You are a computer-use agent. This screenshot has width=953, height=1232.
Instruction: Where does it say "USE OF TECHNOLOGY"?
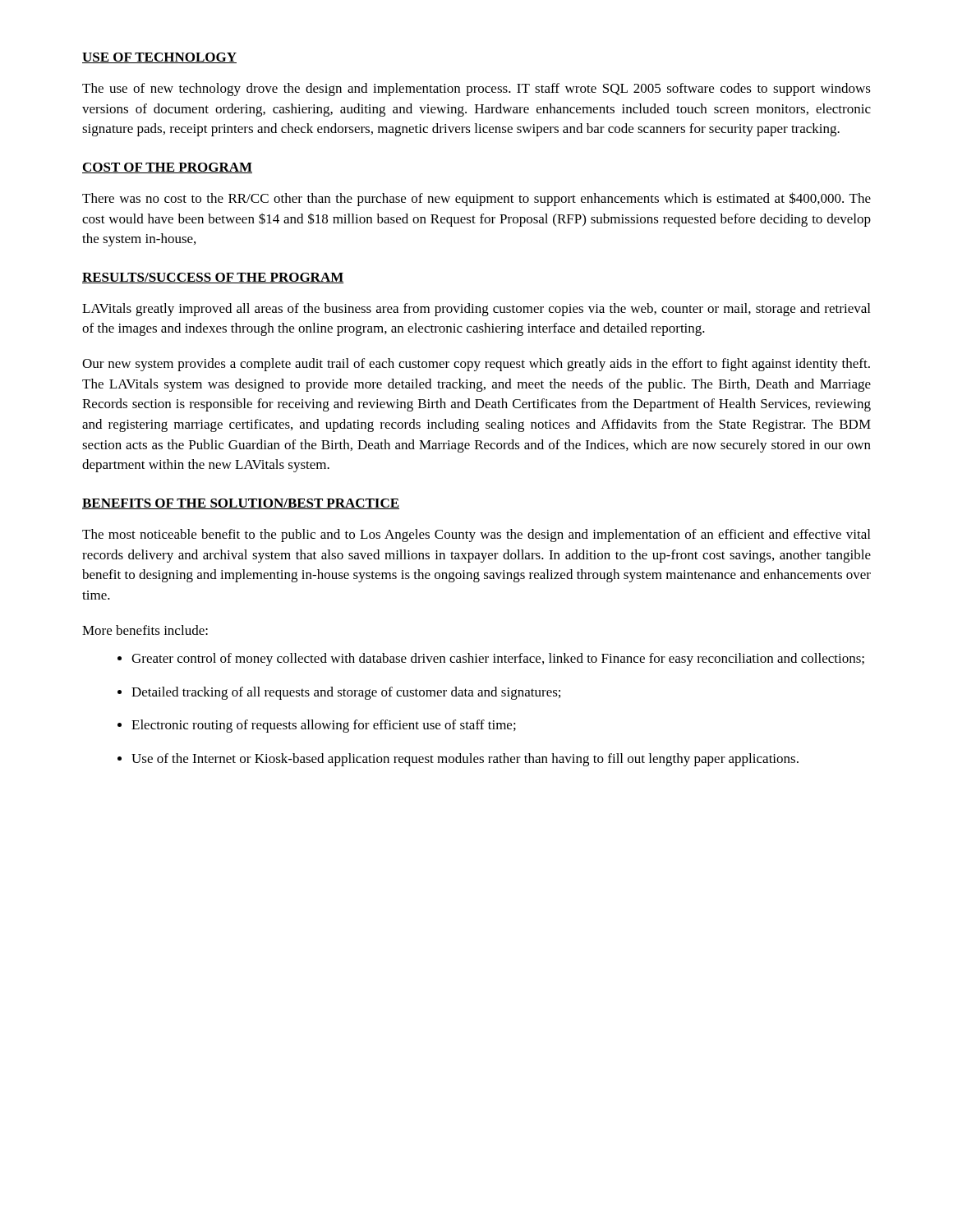pyautogui.click(x=159, y=57)
